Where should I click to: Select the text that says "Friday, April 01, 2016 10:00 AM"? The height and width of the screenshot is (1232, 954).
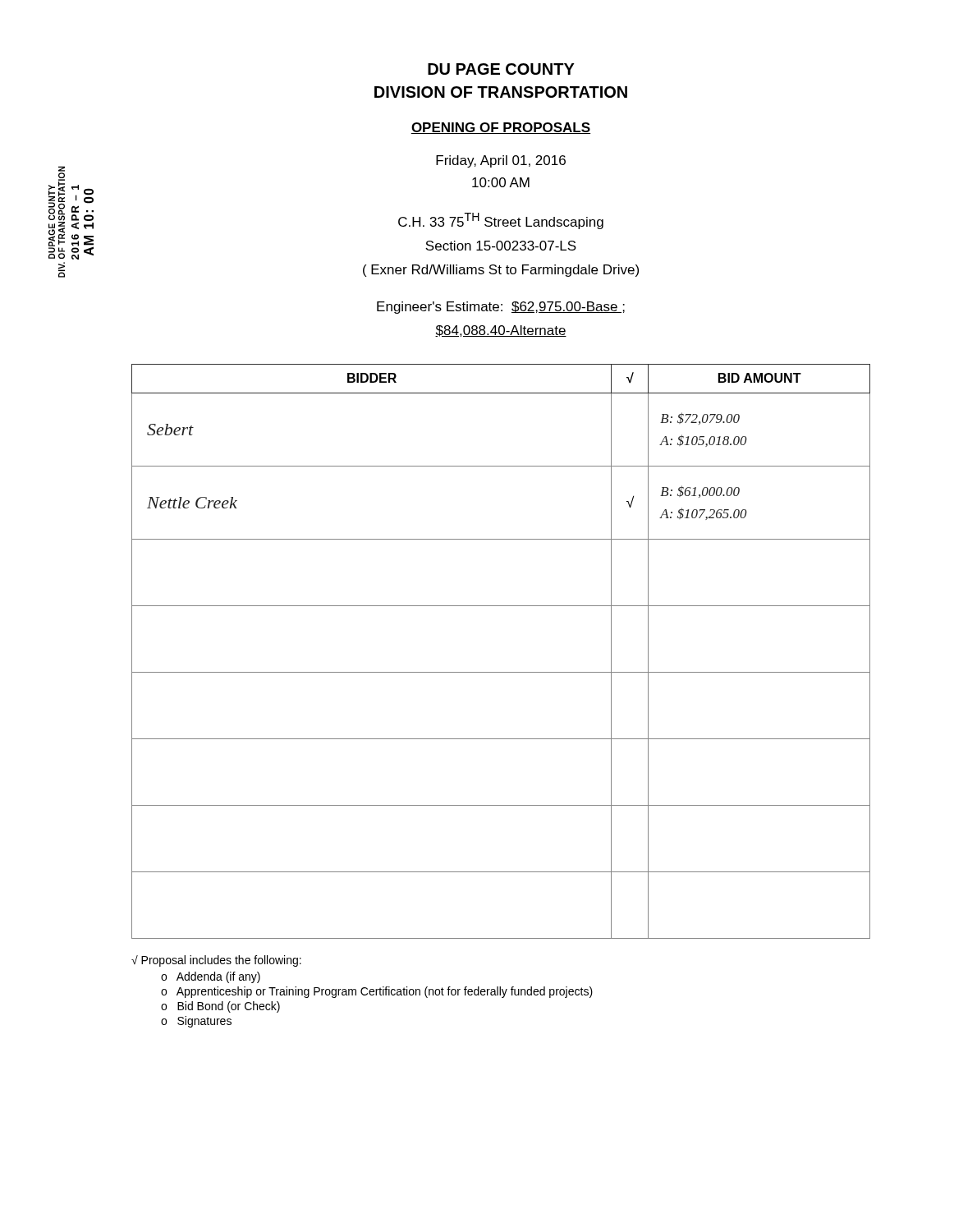click(x=501, y=172)
